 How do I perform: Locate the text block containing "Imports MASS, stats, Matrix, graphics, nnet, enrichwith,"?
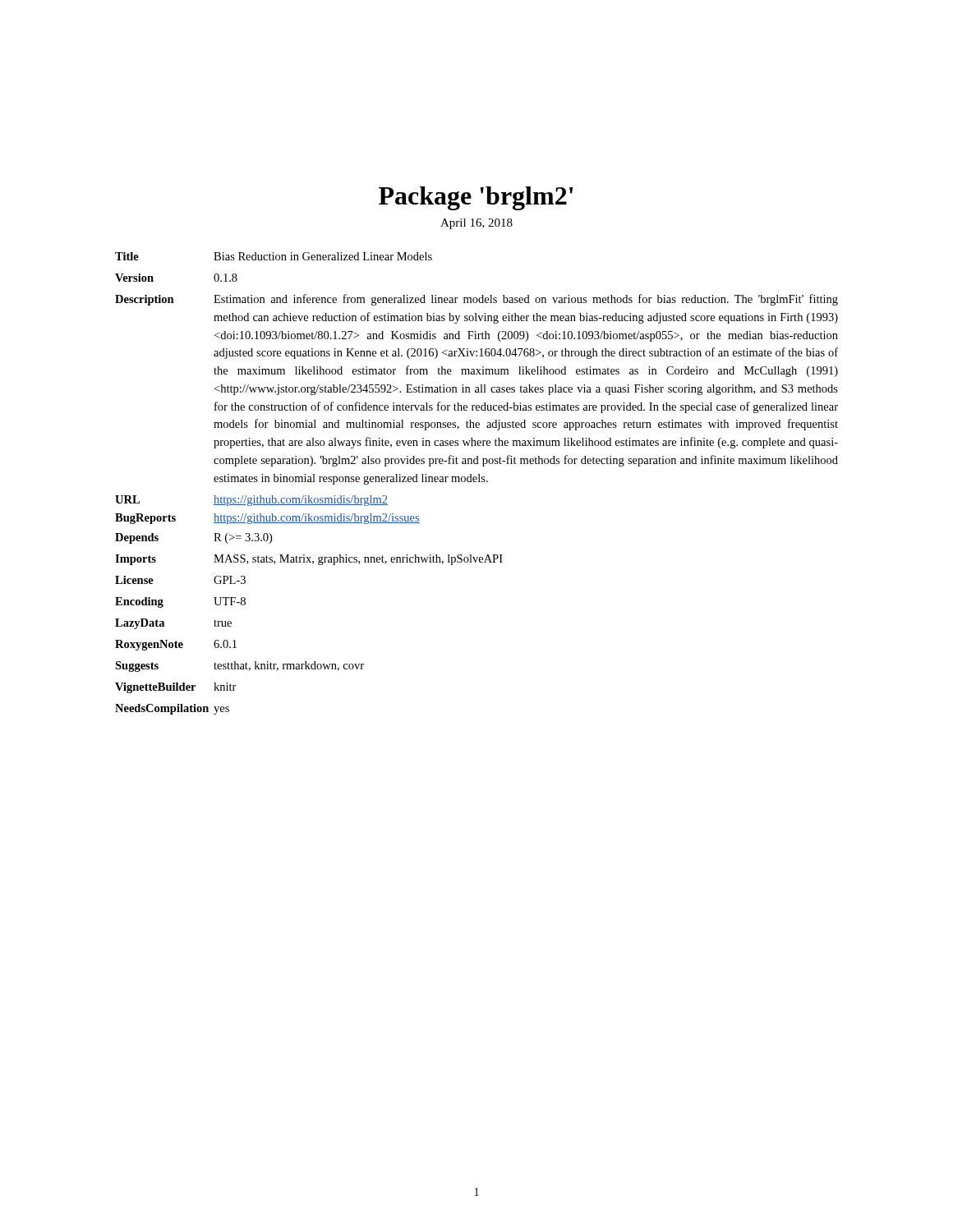[476, 559]
